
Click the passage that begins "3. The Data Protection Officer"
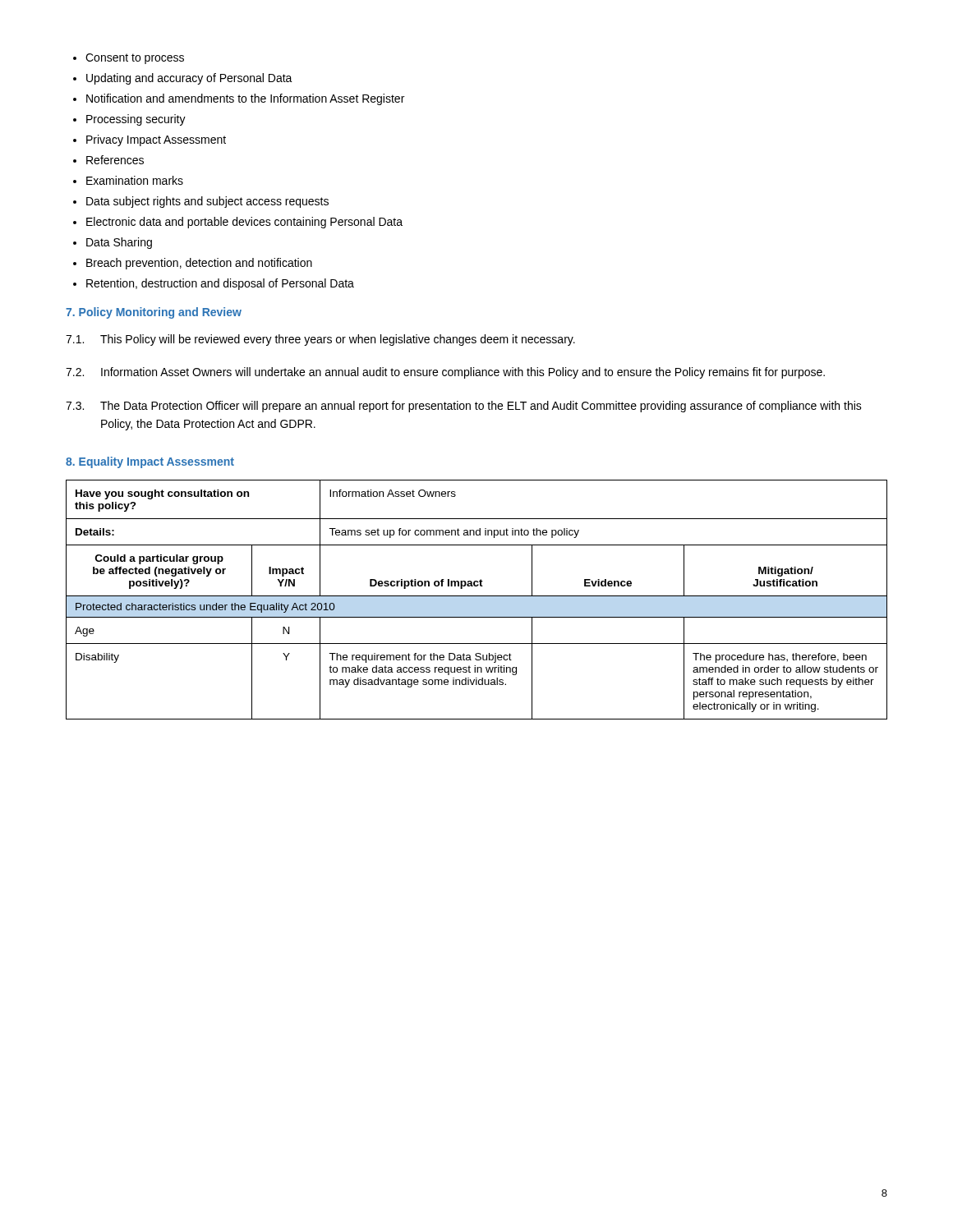[x=476, y=415]
